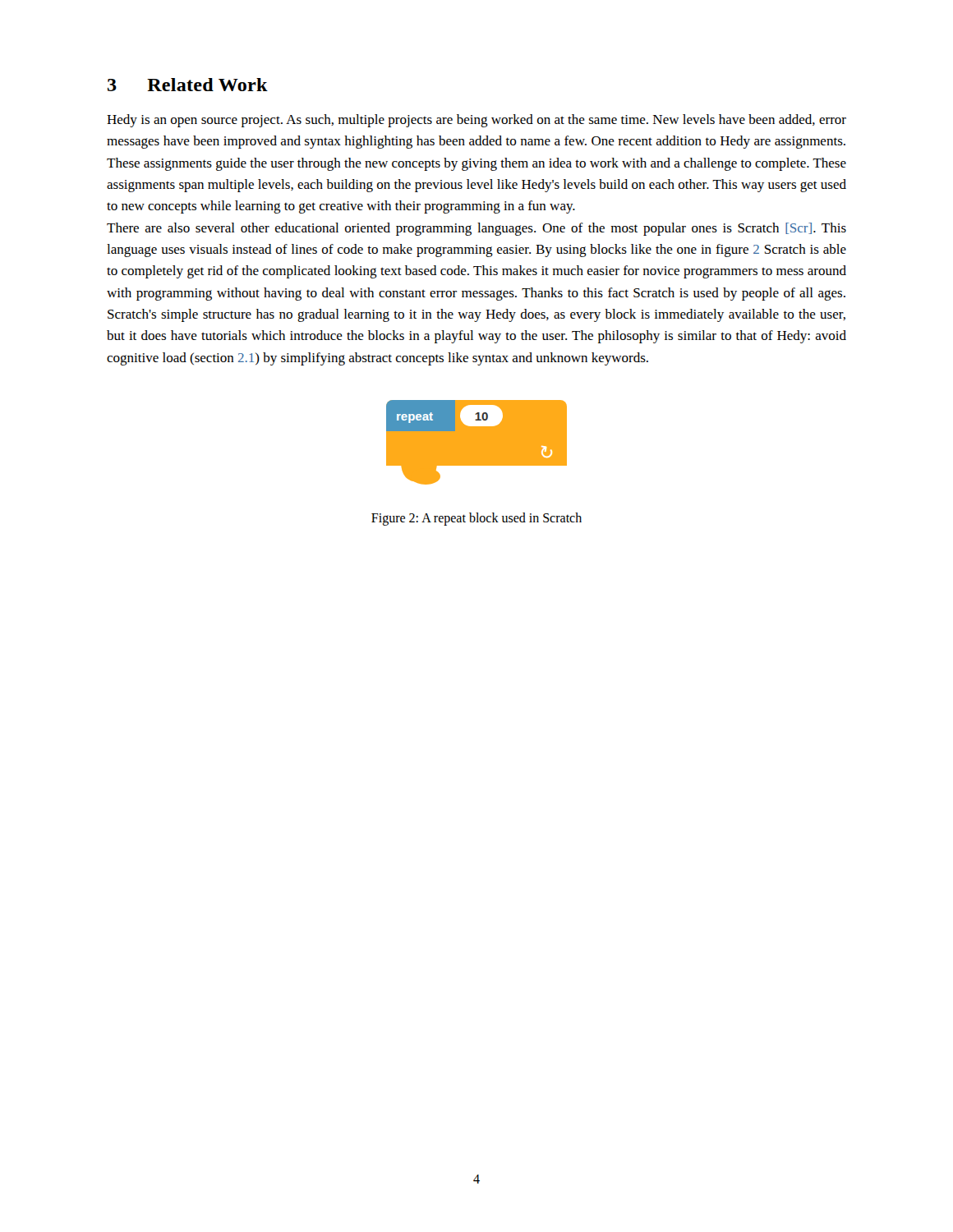Viewport: 953px width, 1232px height.
Task: Select the section header containing "3 Related Work"
Action: click(x=187, y=85)
